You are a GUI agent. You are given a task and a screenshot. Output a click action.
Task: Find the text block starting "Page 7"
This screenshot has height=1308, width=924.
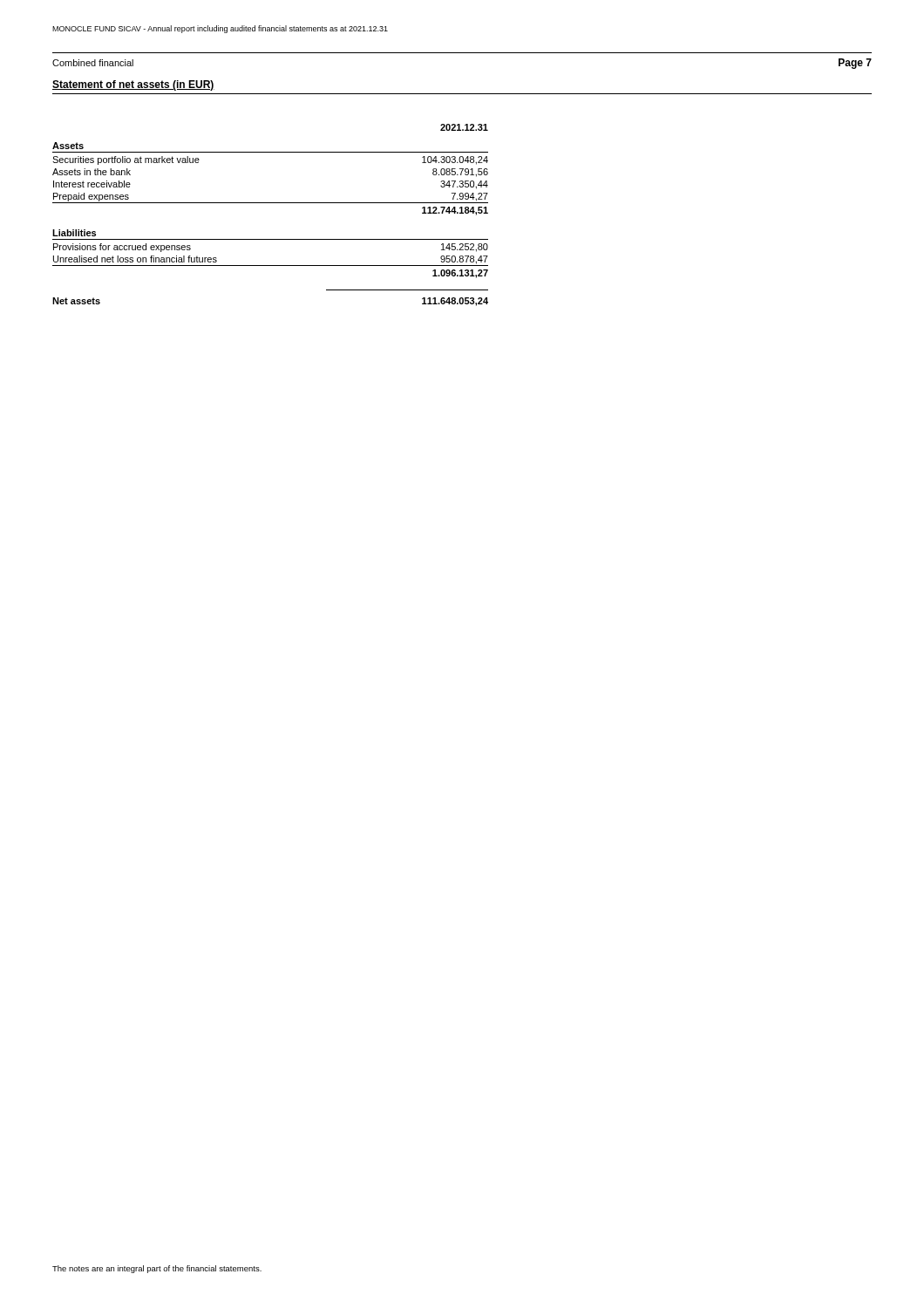pos(855,63)
